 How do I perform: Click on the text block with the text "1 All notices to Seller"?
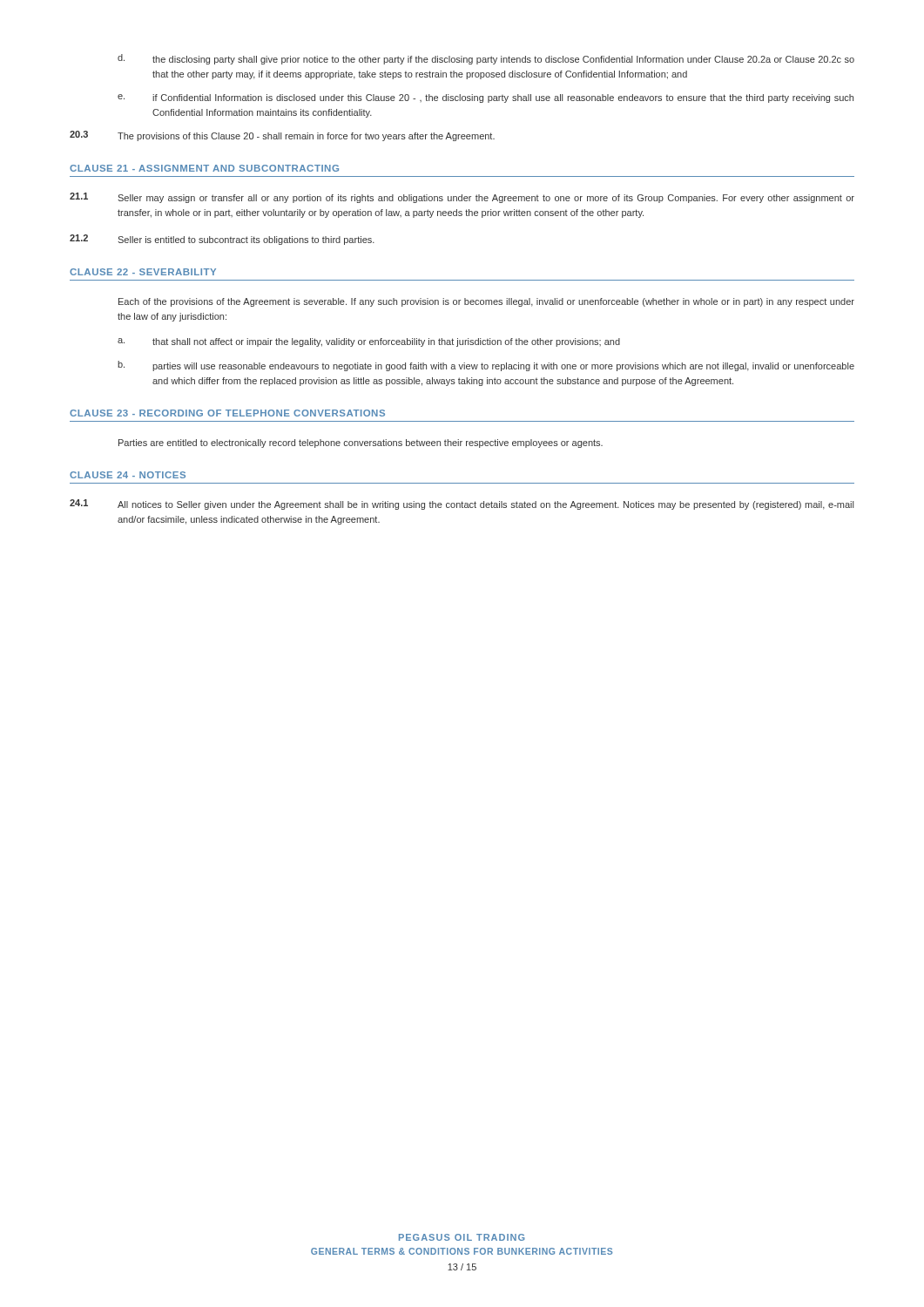(x=462, y=512)
